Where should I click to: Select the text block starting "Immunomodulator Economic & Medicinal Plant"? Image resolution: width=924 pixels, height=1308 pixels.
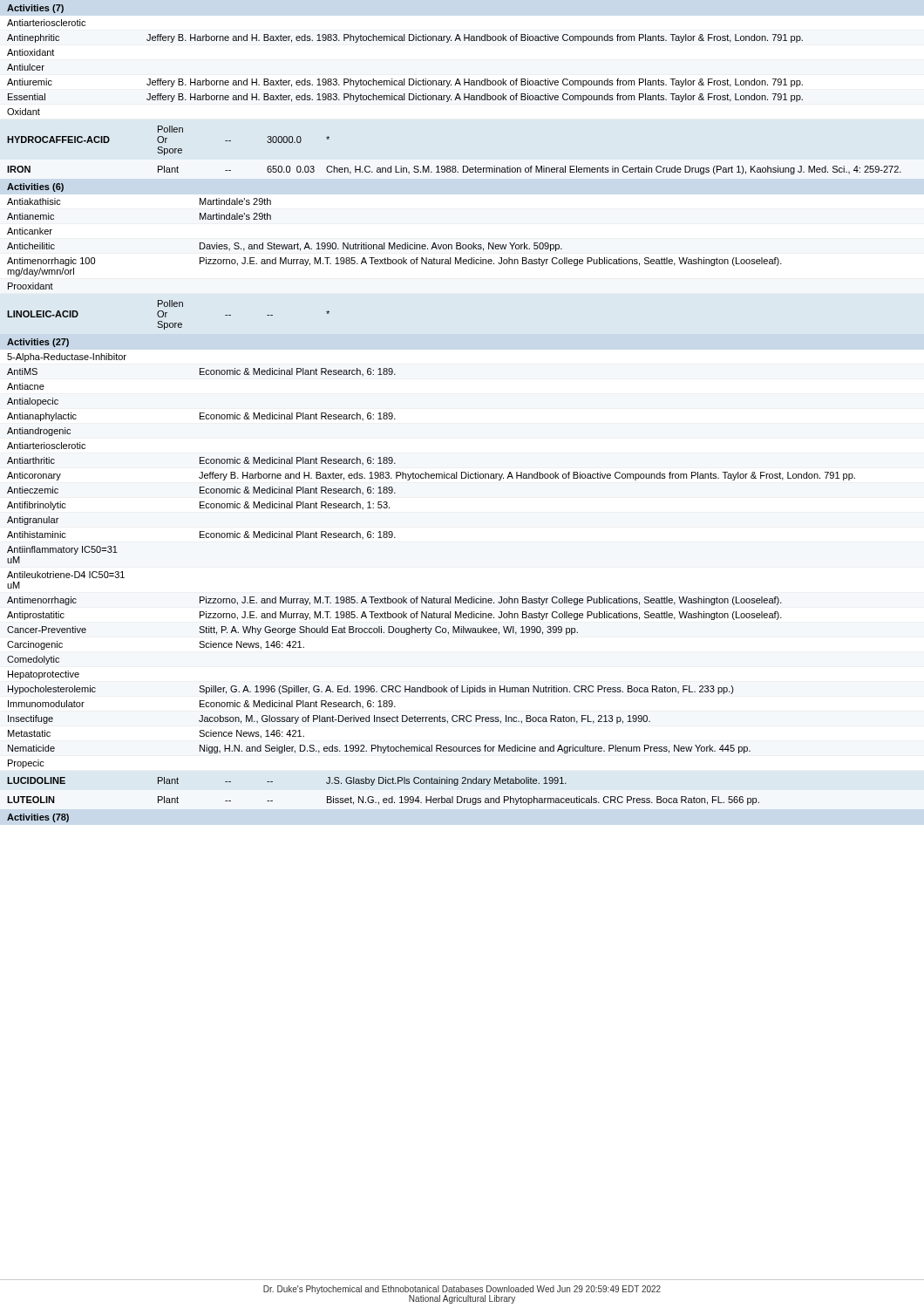click(x=462, y=704)
